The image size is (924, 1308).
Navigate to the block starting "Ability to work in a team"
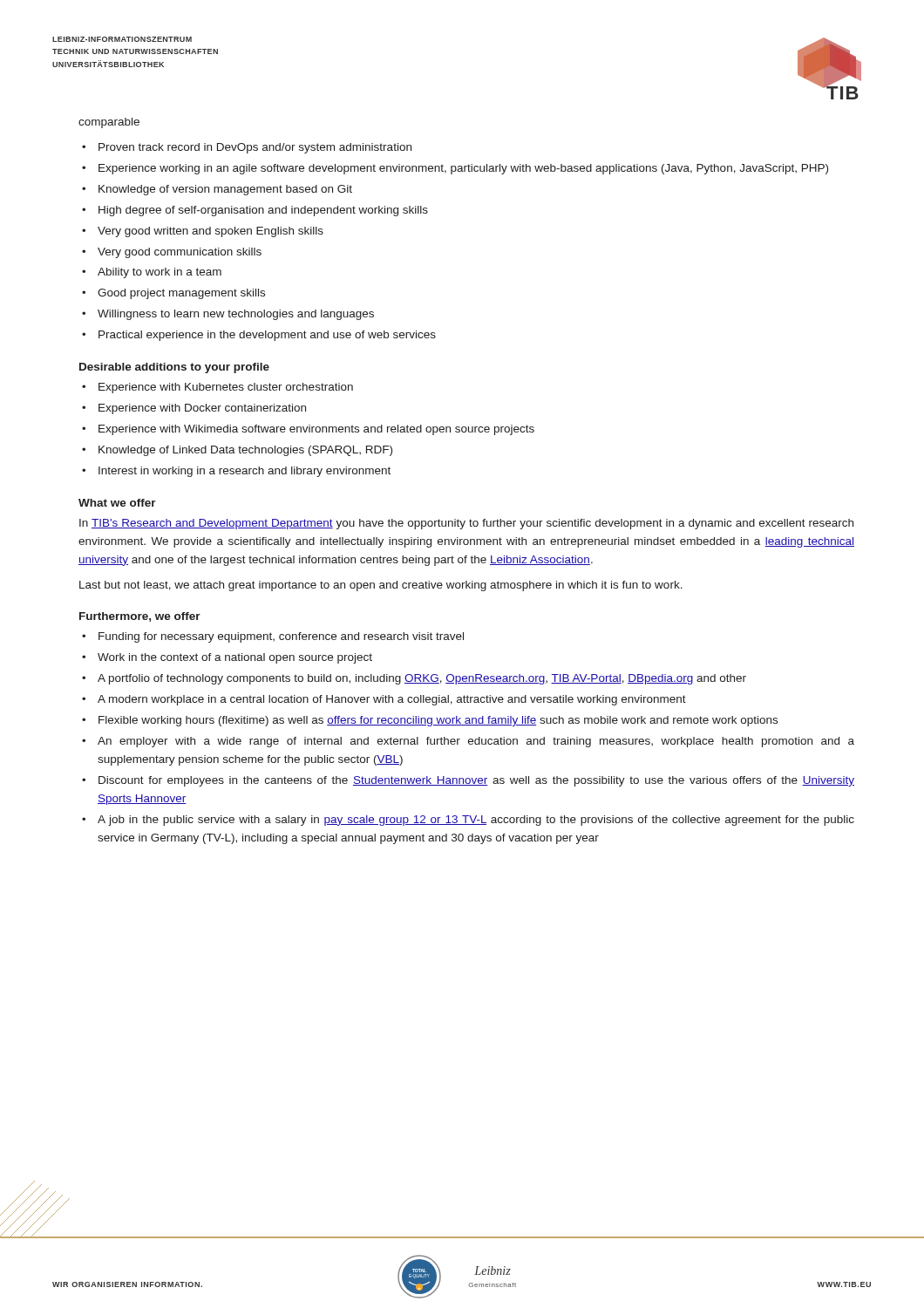tap(160, 272)
